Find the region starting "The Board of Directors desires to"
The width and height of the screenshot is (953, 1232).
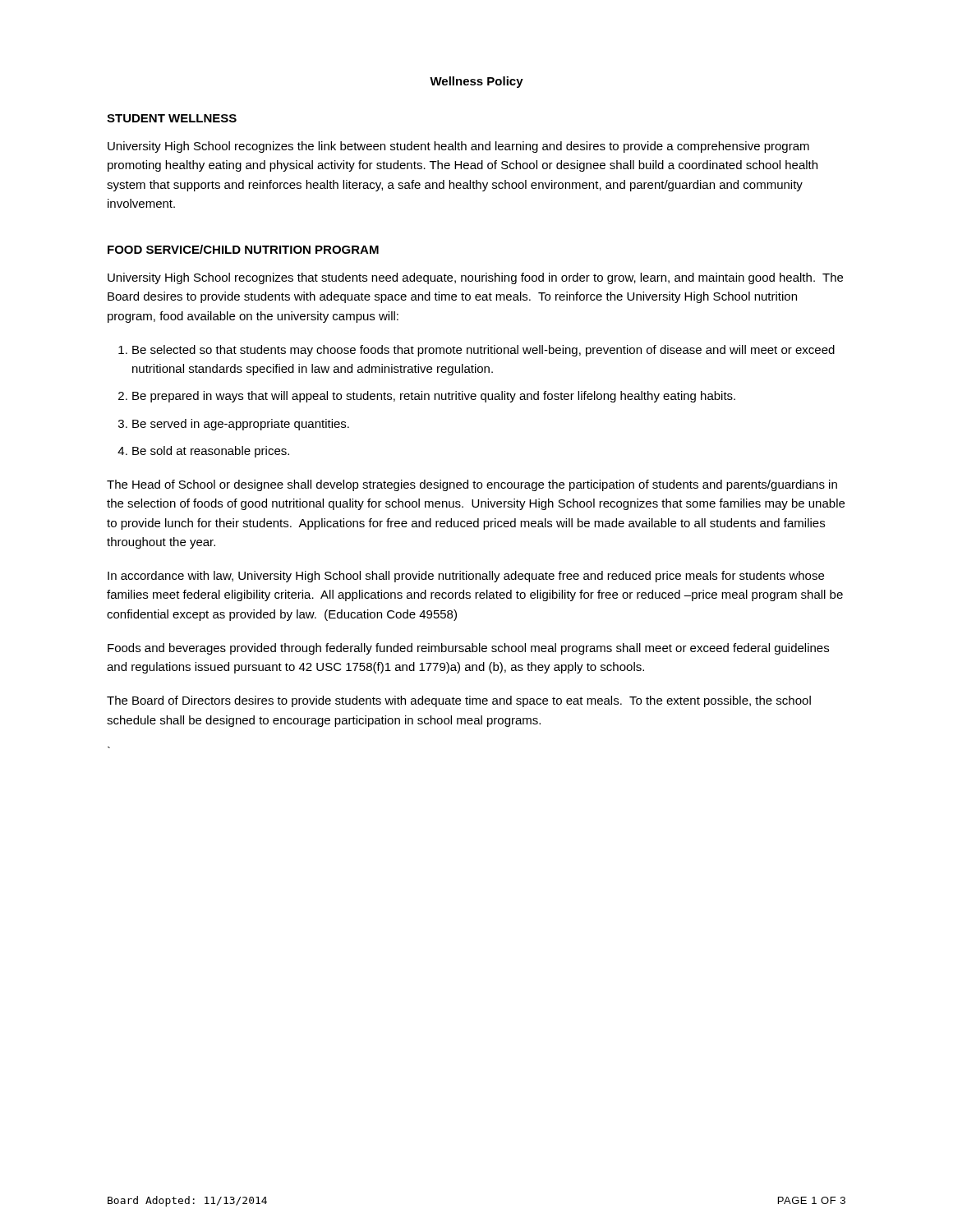[459, 710]
